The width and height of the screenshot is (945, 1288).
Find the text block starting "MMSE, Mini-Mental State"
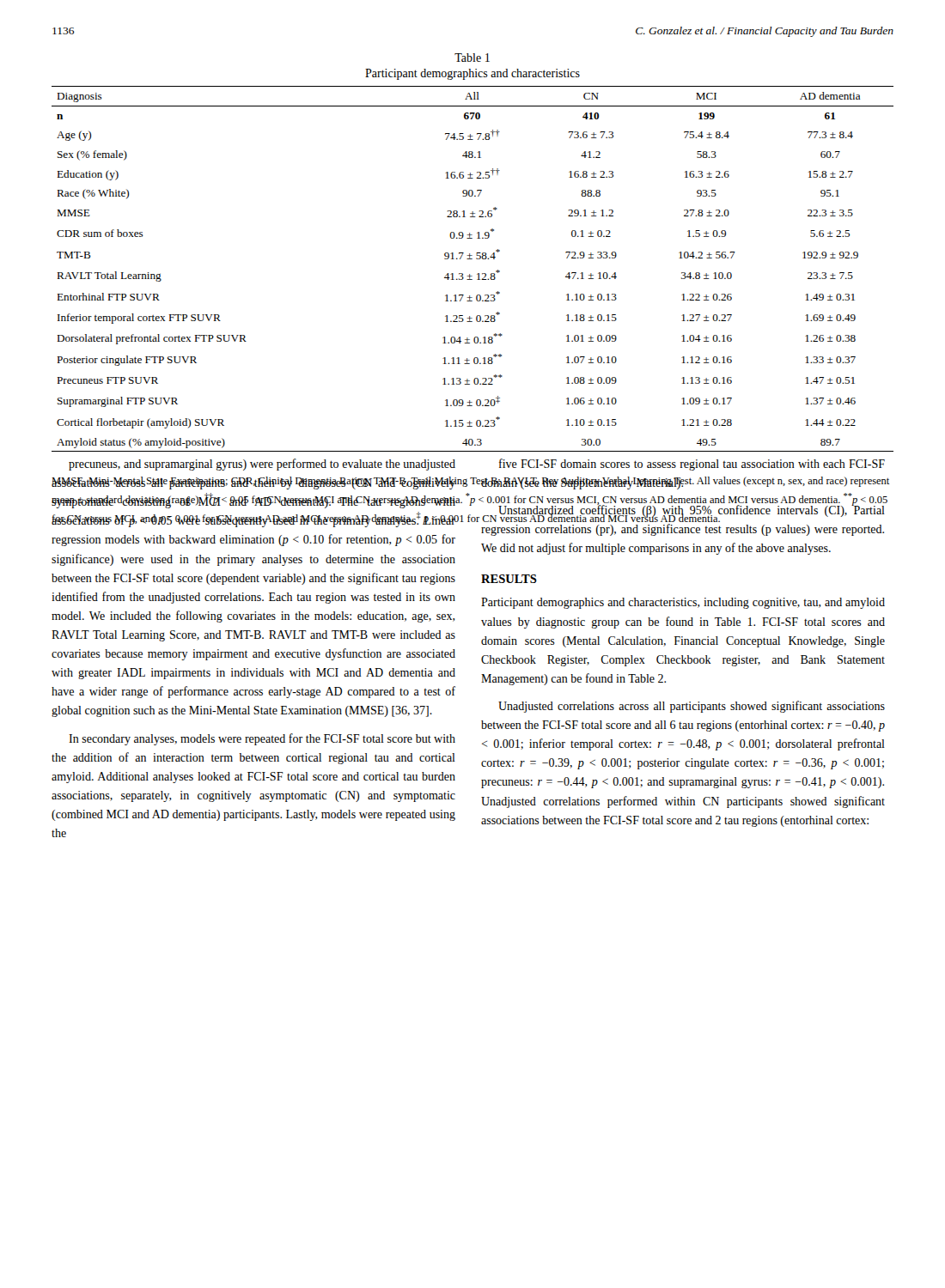470,500
